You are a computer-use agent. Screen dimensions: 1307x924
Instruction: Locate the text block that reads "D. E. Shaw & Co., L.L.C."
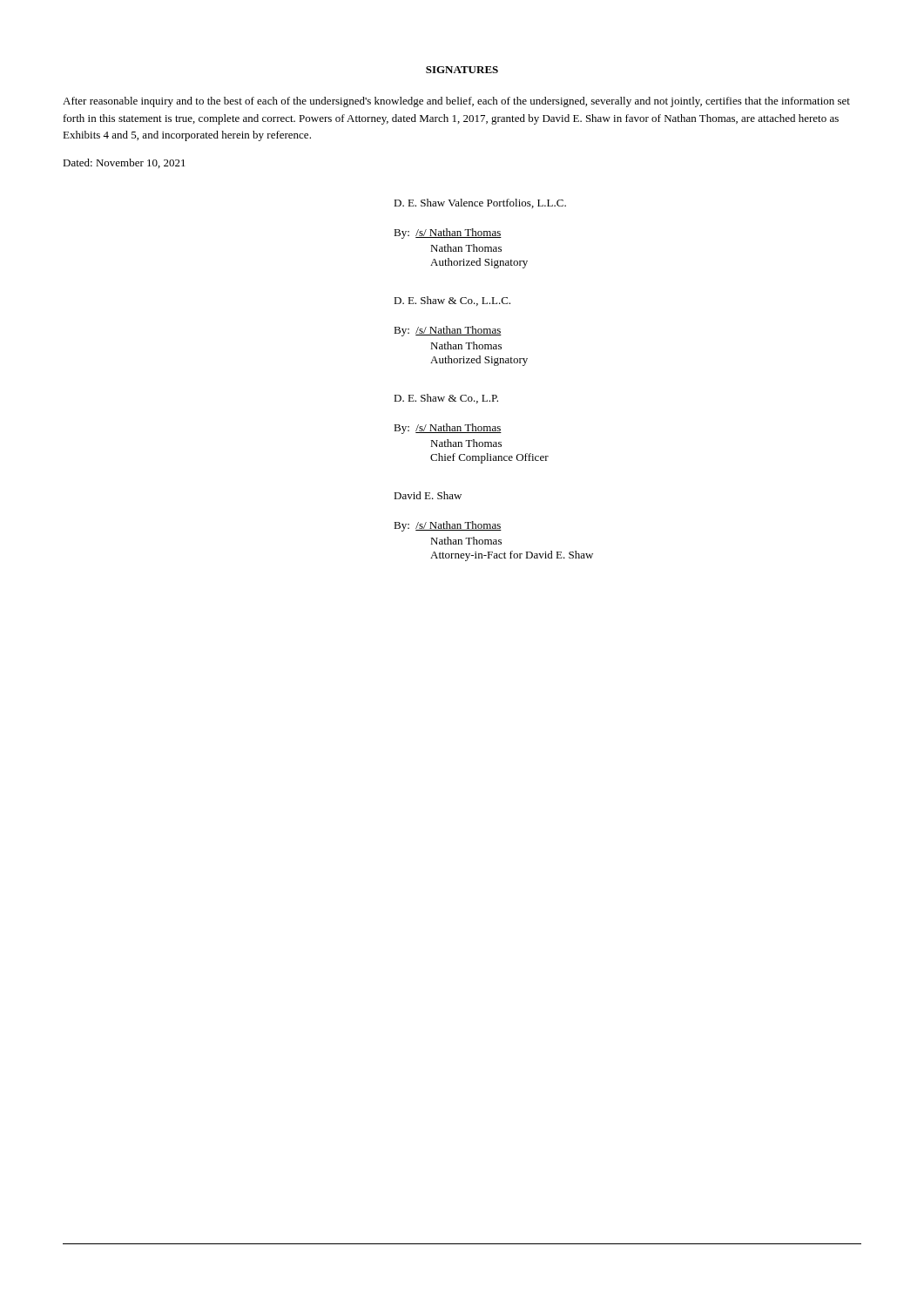[x=452, y=301]
